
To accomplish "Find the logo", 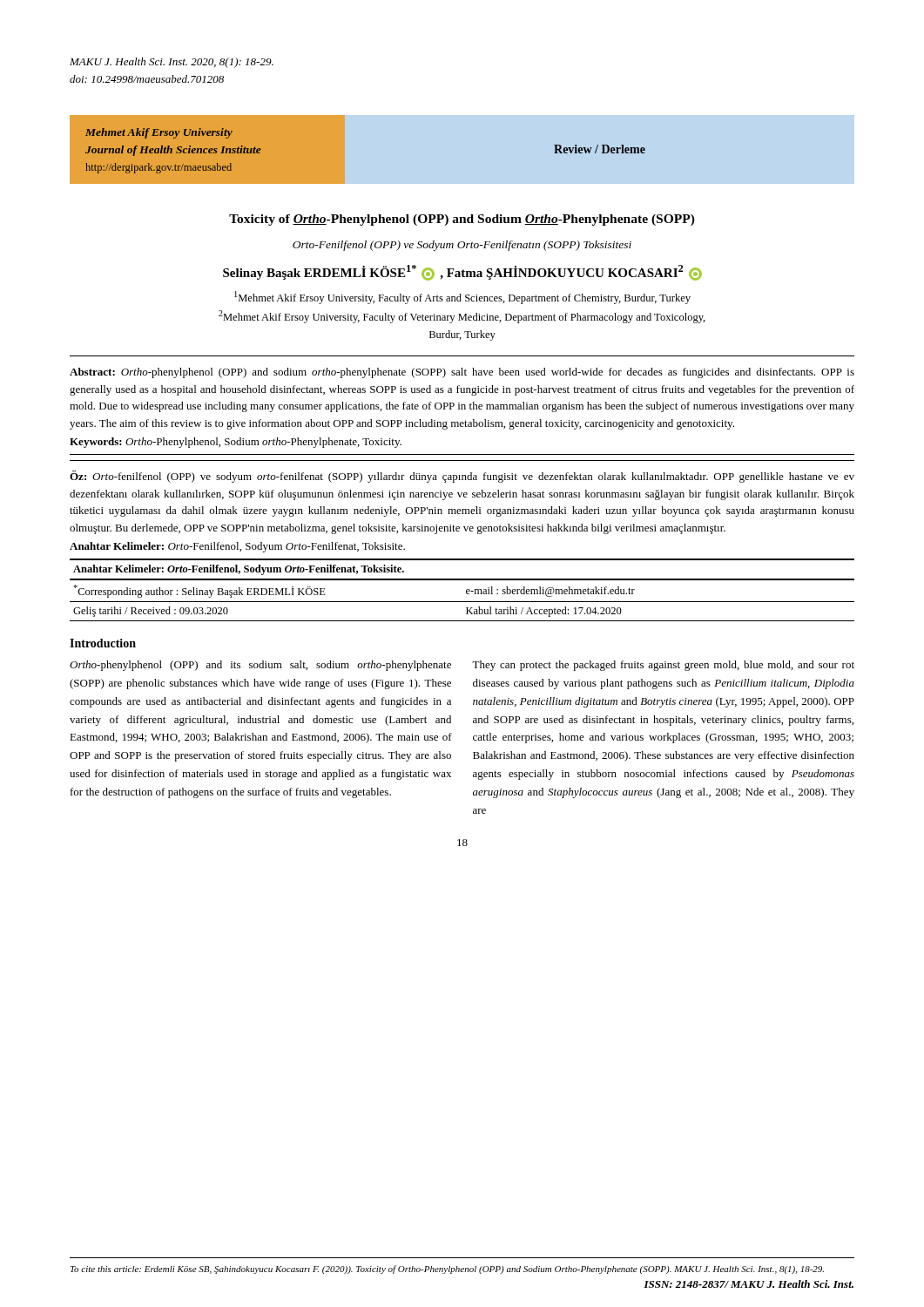I will 462,150.
